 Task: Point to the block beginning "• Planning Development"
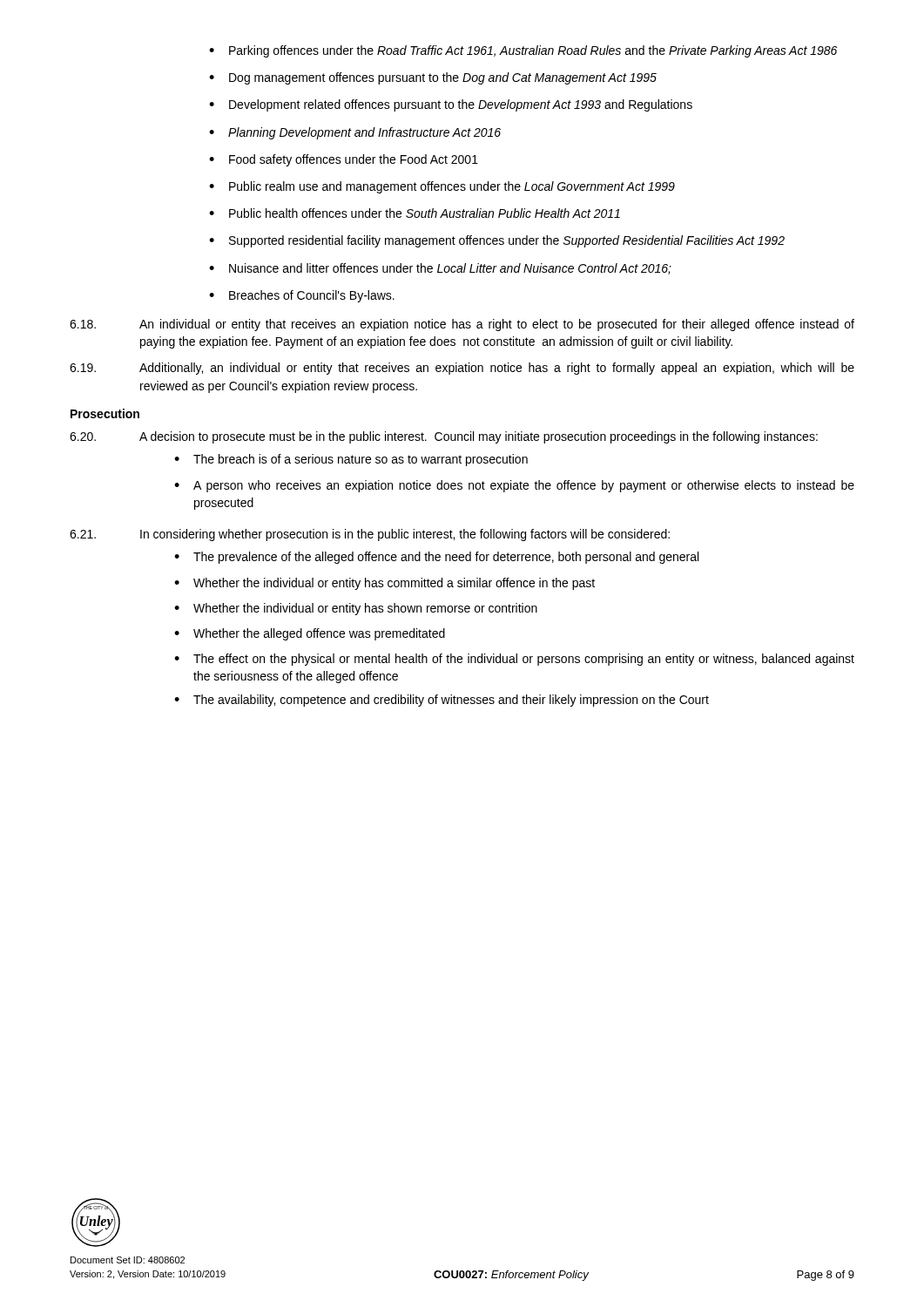coord(355,133)
